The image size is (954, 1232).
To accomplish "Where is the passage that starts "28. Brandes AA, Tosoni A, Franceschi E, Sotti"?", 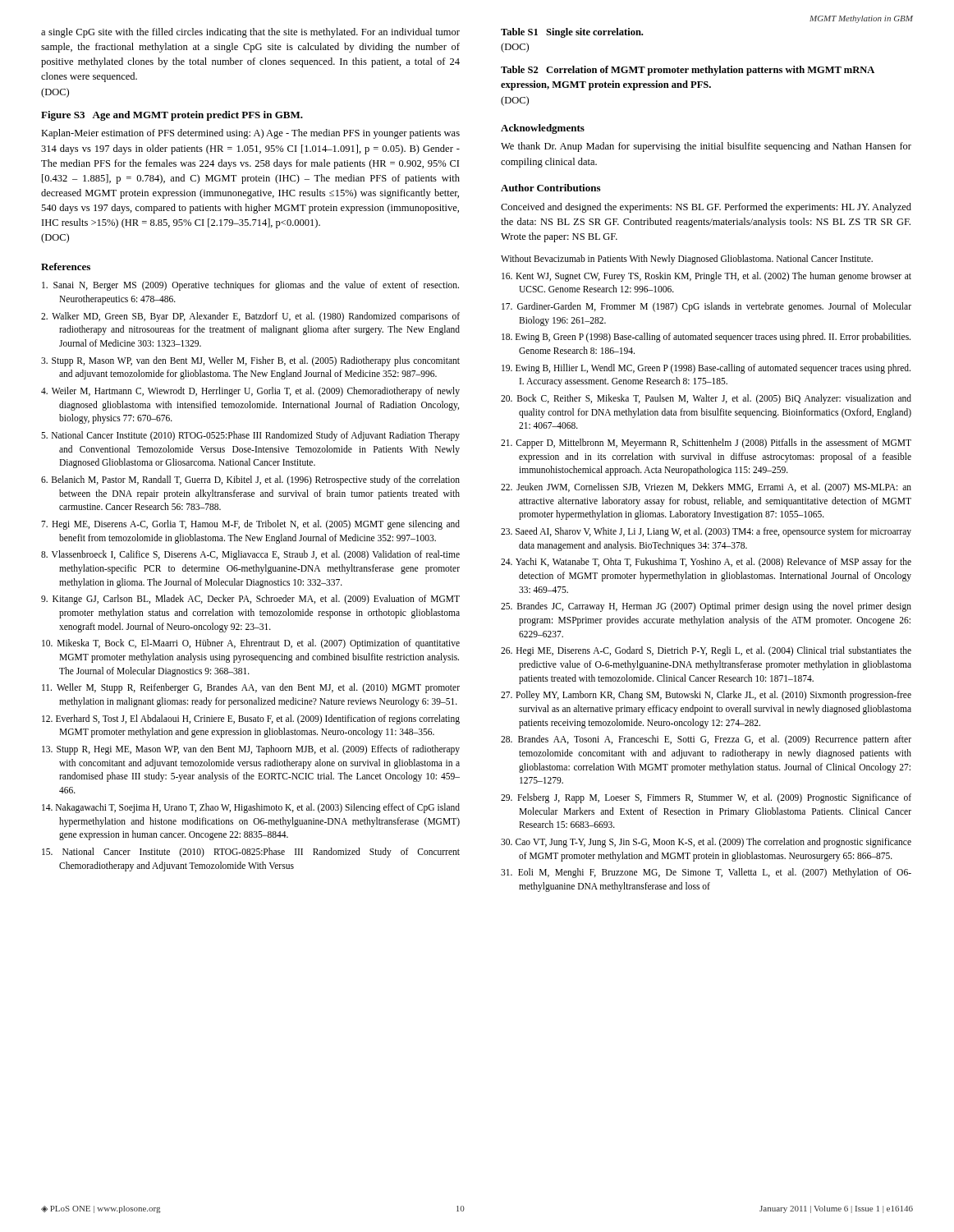I will [x=706, y=760].
